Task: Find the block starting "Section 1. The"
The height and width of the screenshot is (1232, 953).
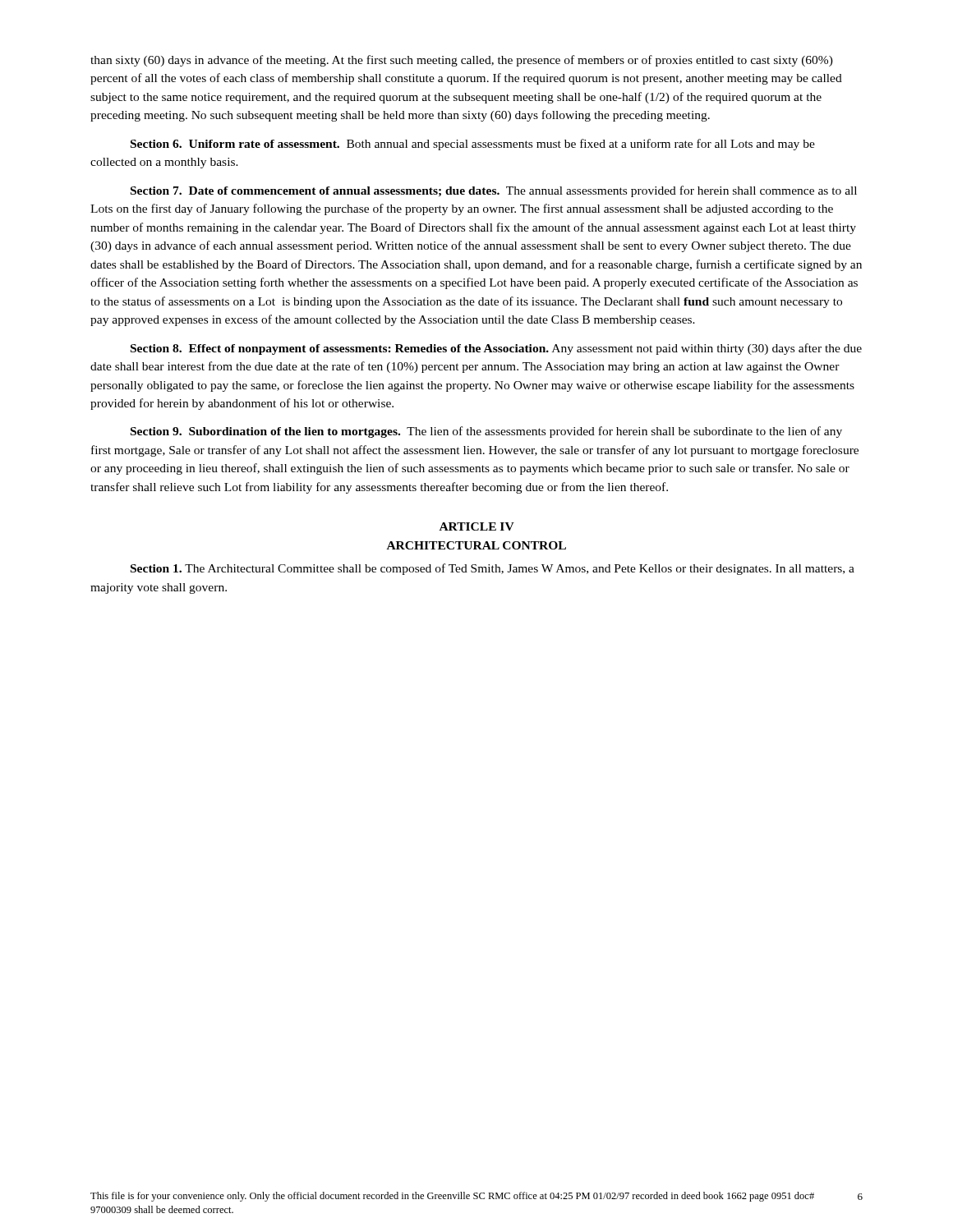Action: pos(476,578)
